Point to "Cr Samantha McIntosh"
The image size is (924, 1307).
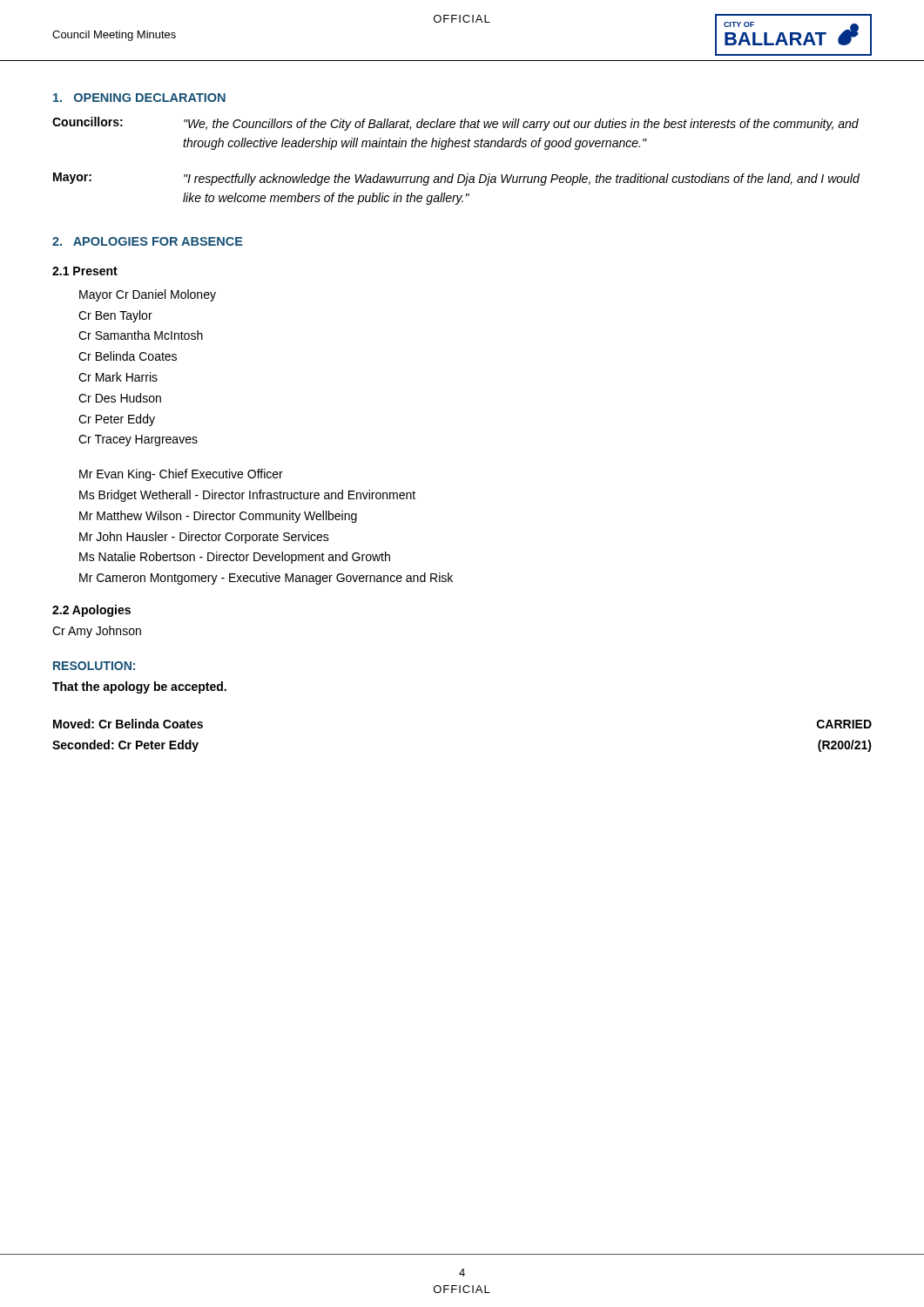point(141,336)
